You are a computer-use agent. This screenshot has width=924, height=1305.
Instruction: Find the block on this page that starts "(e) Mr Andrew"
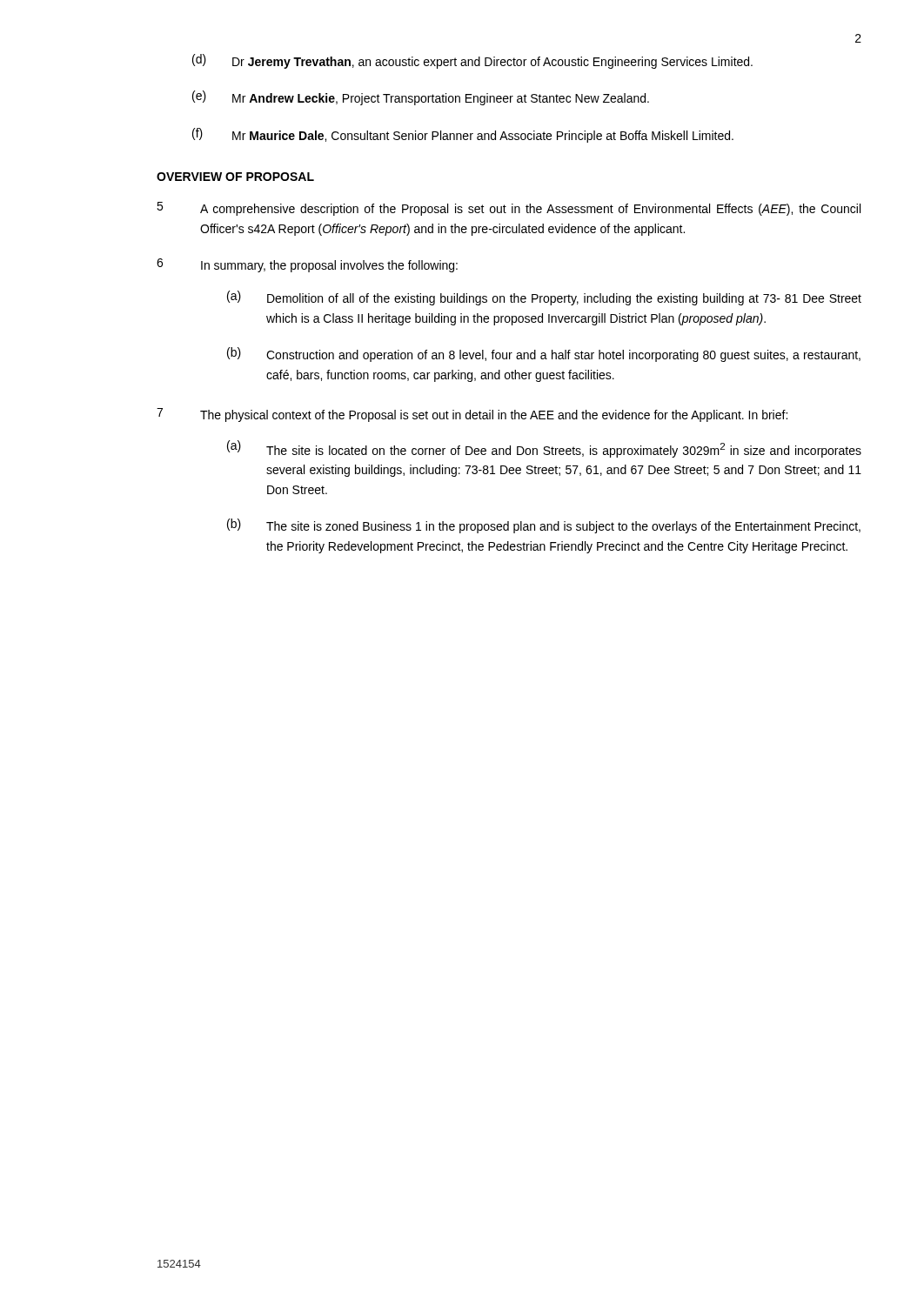(x=526, y=99)
